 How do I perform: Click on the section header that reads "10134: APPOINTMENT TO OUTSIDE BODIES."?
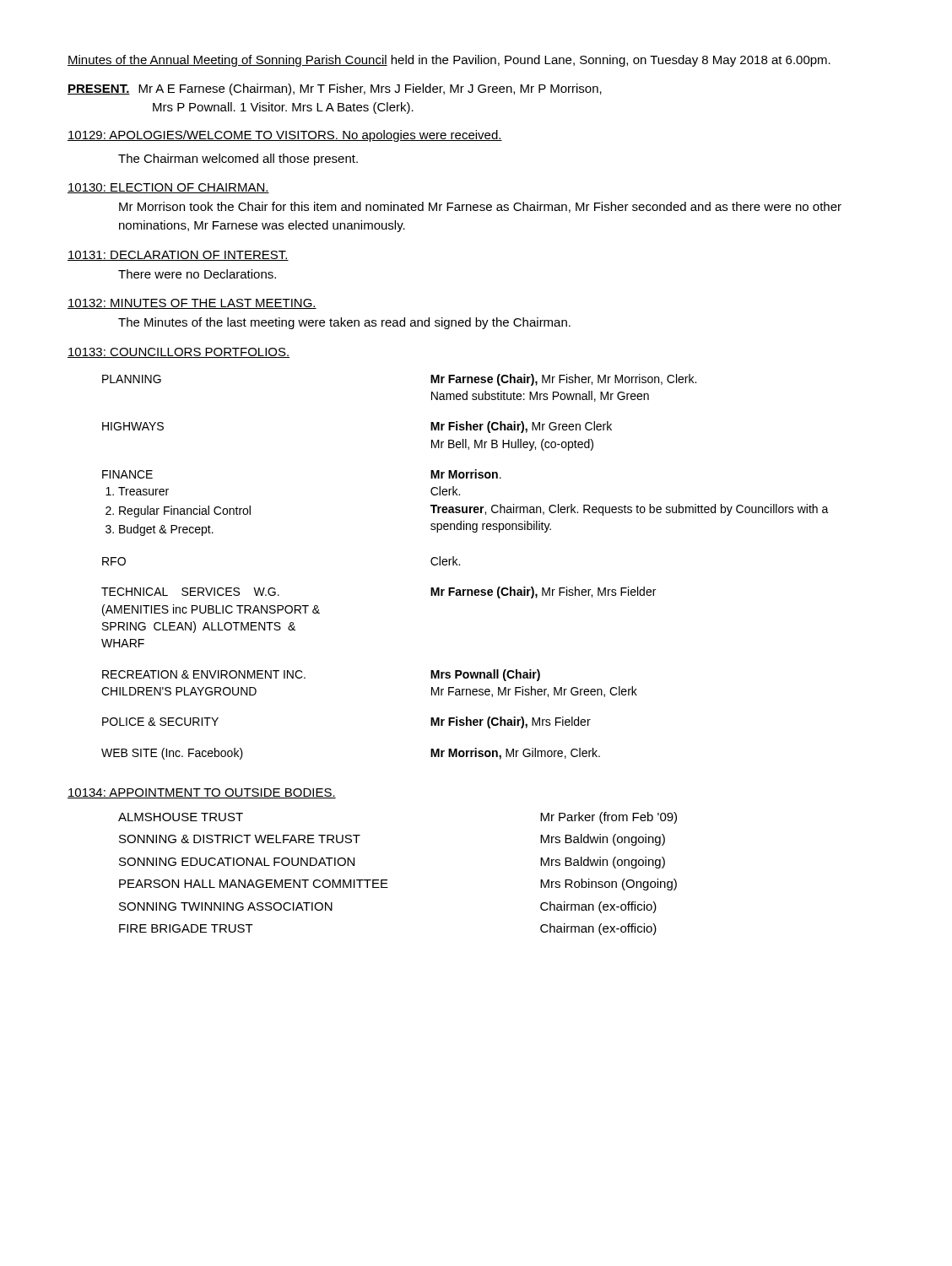tap(202, 792)
